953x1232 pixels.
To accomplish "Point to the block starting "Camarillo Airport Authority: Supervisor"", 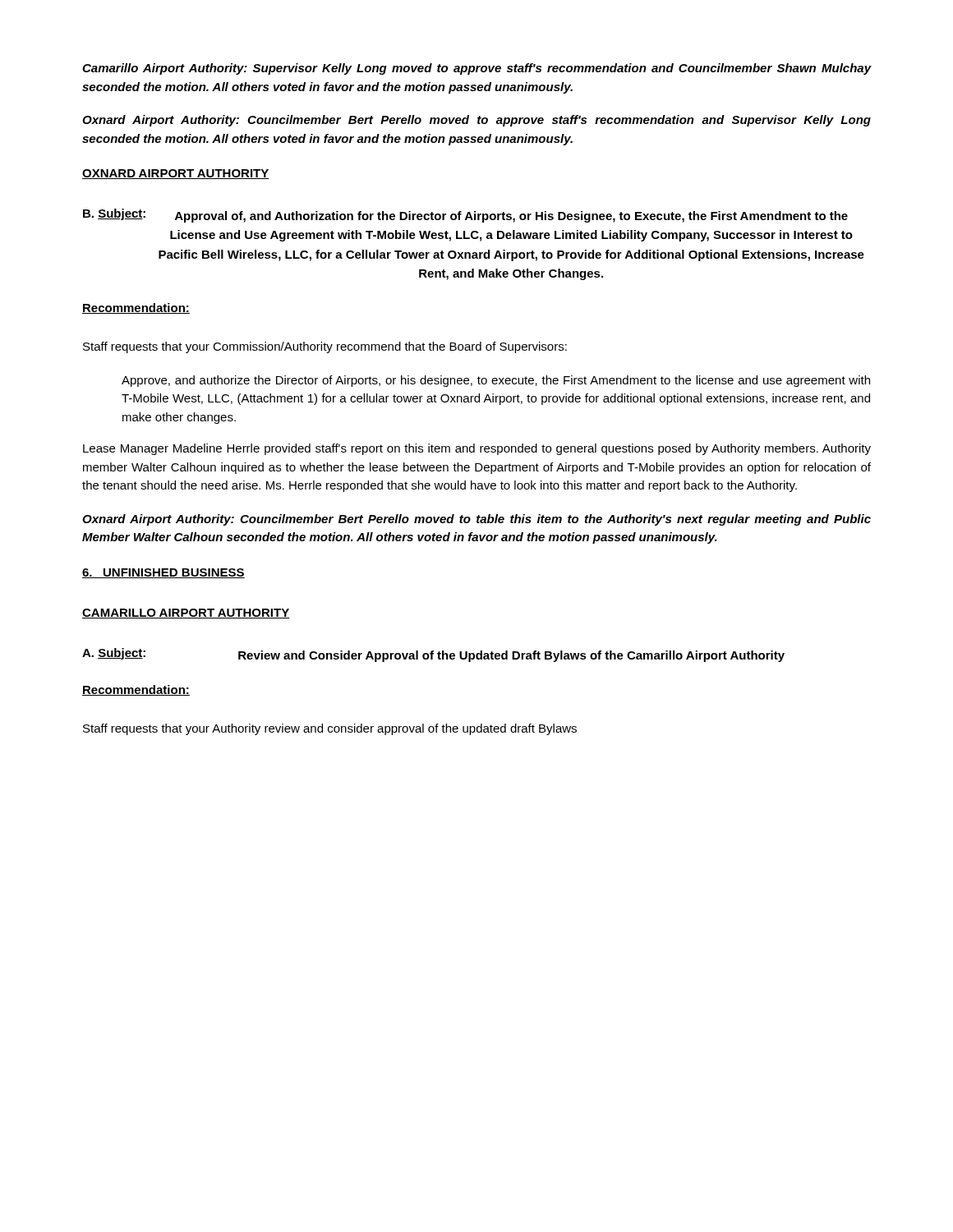I will coord(476,78).
